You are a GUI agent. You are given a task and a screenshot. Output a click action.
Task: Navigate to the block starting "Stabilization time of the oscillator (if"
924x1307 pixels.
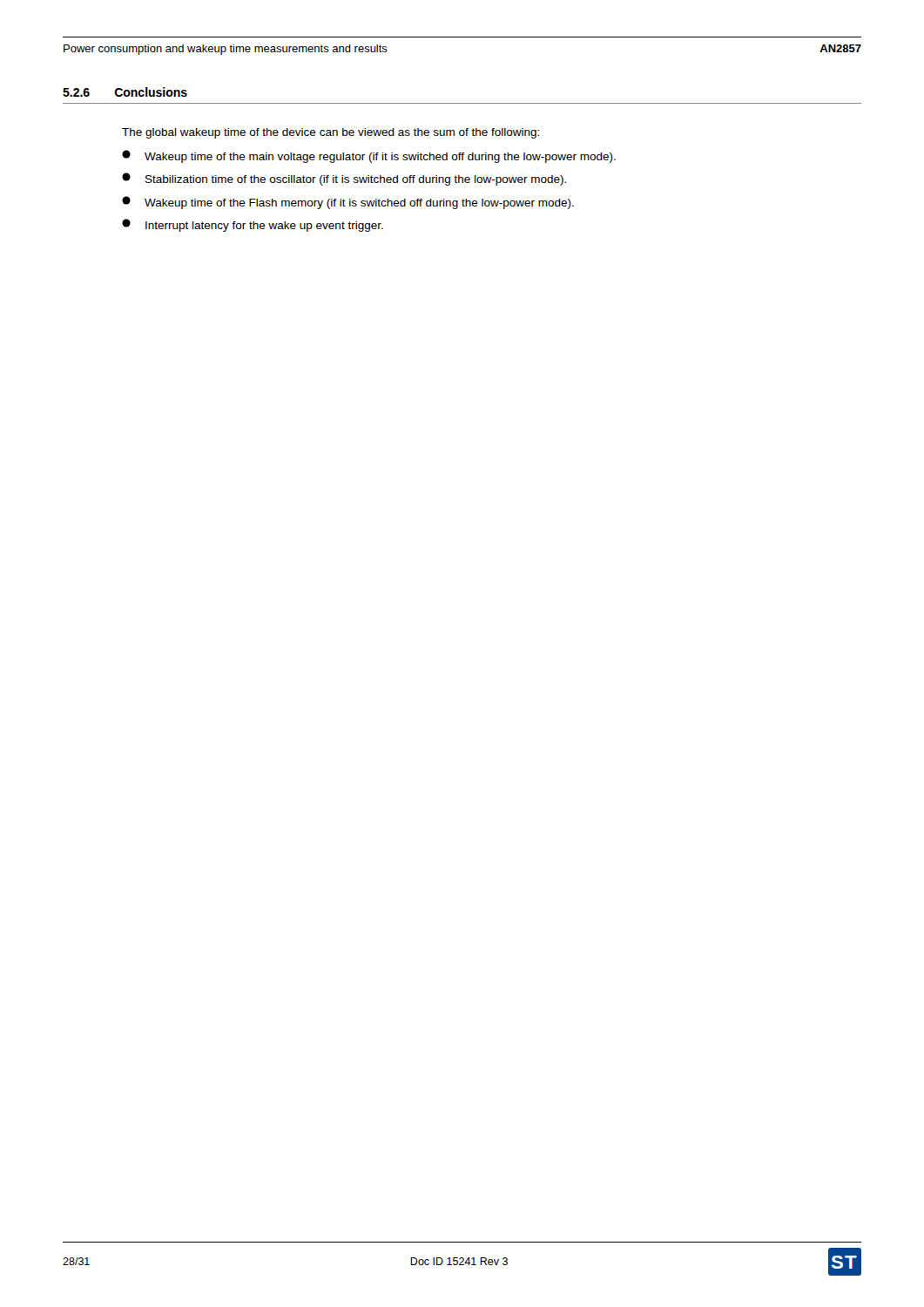click(492, 180)
